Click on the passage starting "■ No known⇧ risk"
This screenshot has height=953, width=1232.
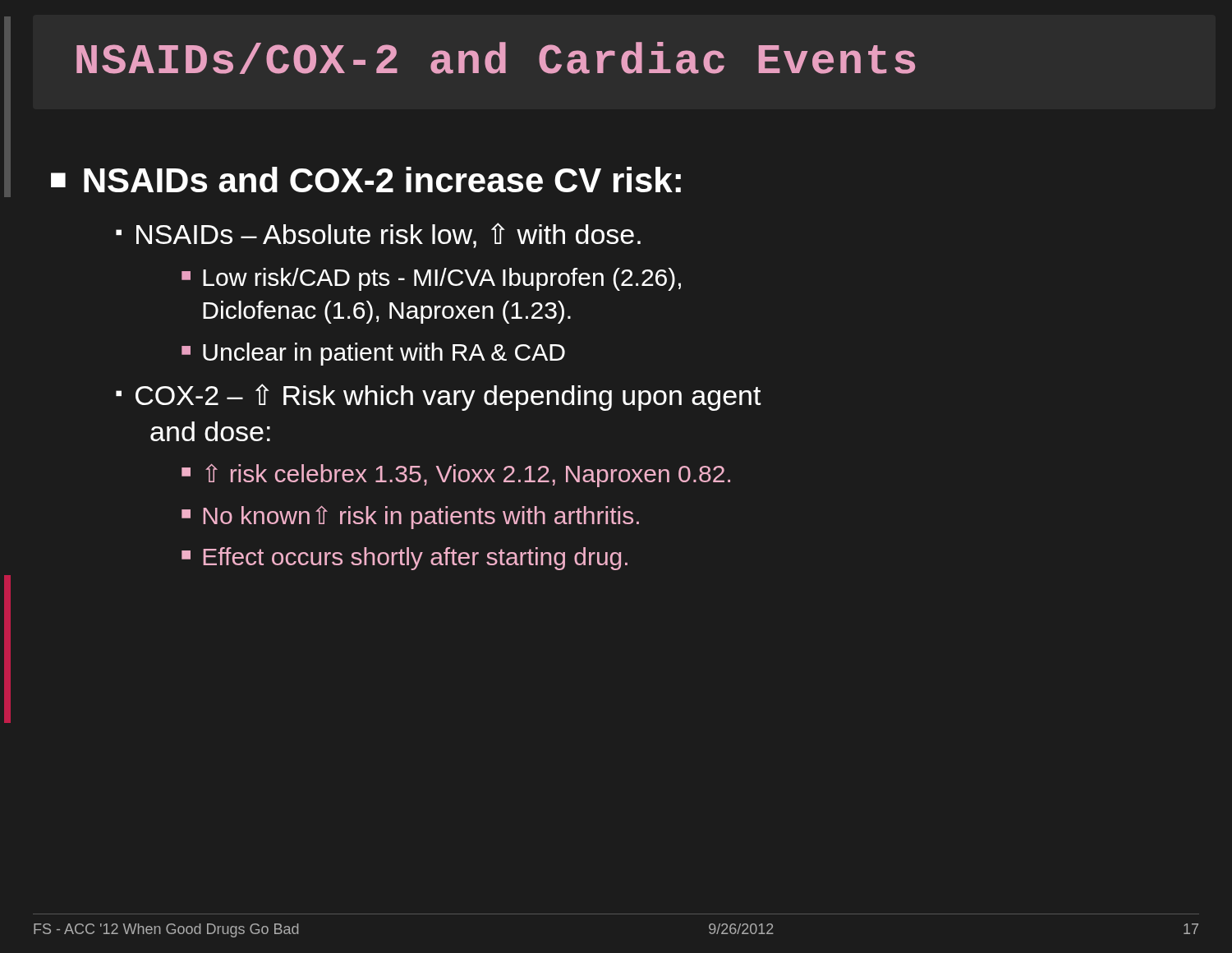pos(411,516)
